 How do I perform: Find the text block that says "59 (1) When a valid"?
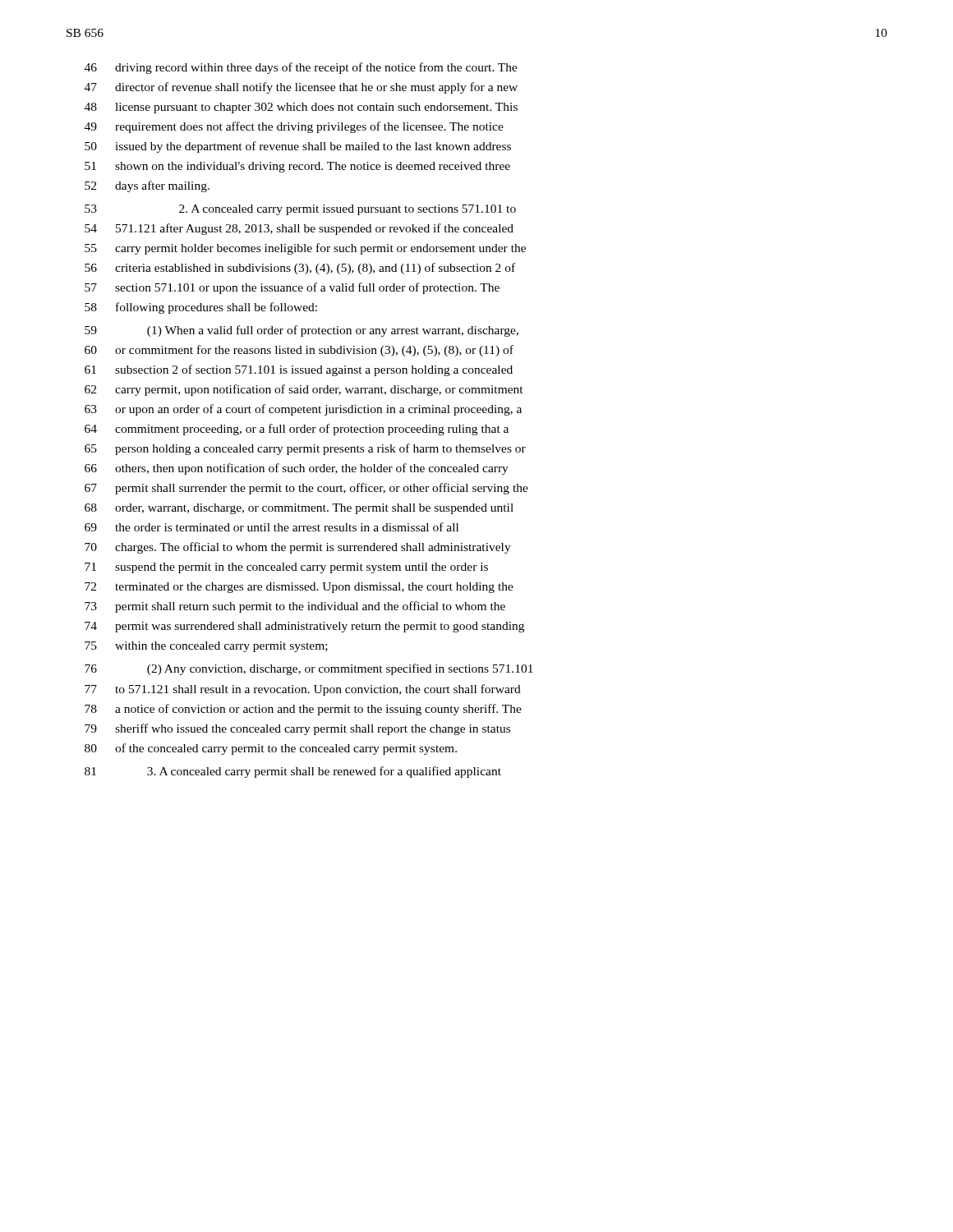pyautogui.click(x=476, y=488)
